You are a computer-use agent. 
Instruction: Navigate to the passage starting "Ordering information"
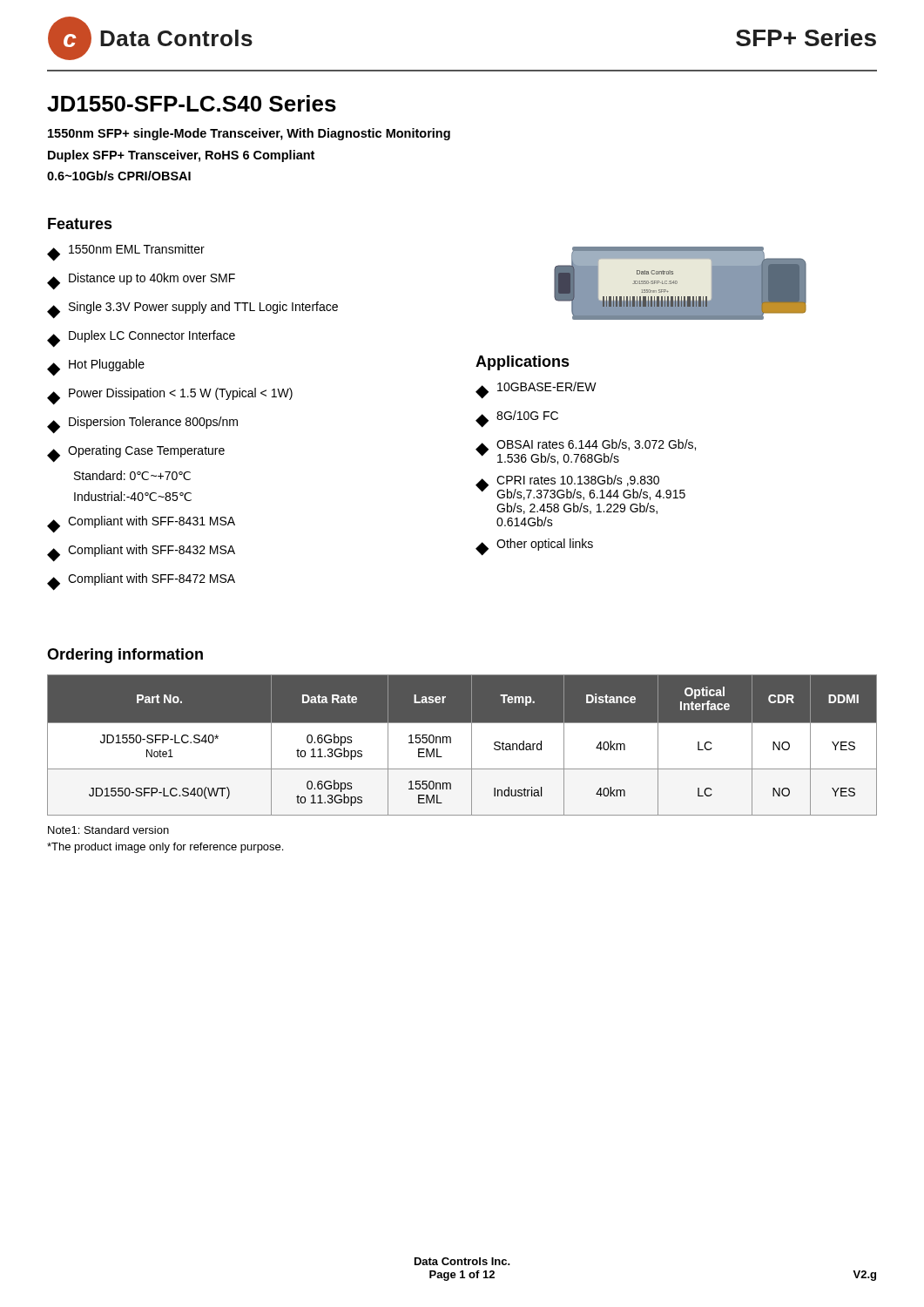click(x=125, y=654)
